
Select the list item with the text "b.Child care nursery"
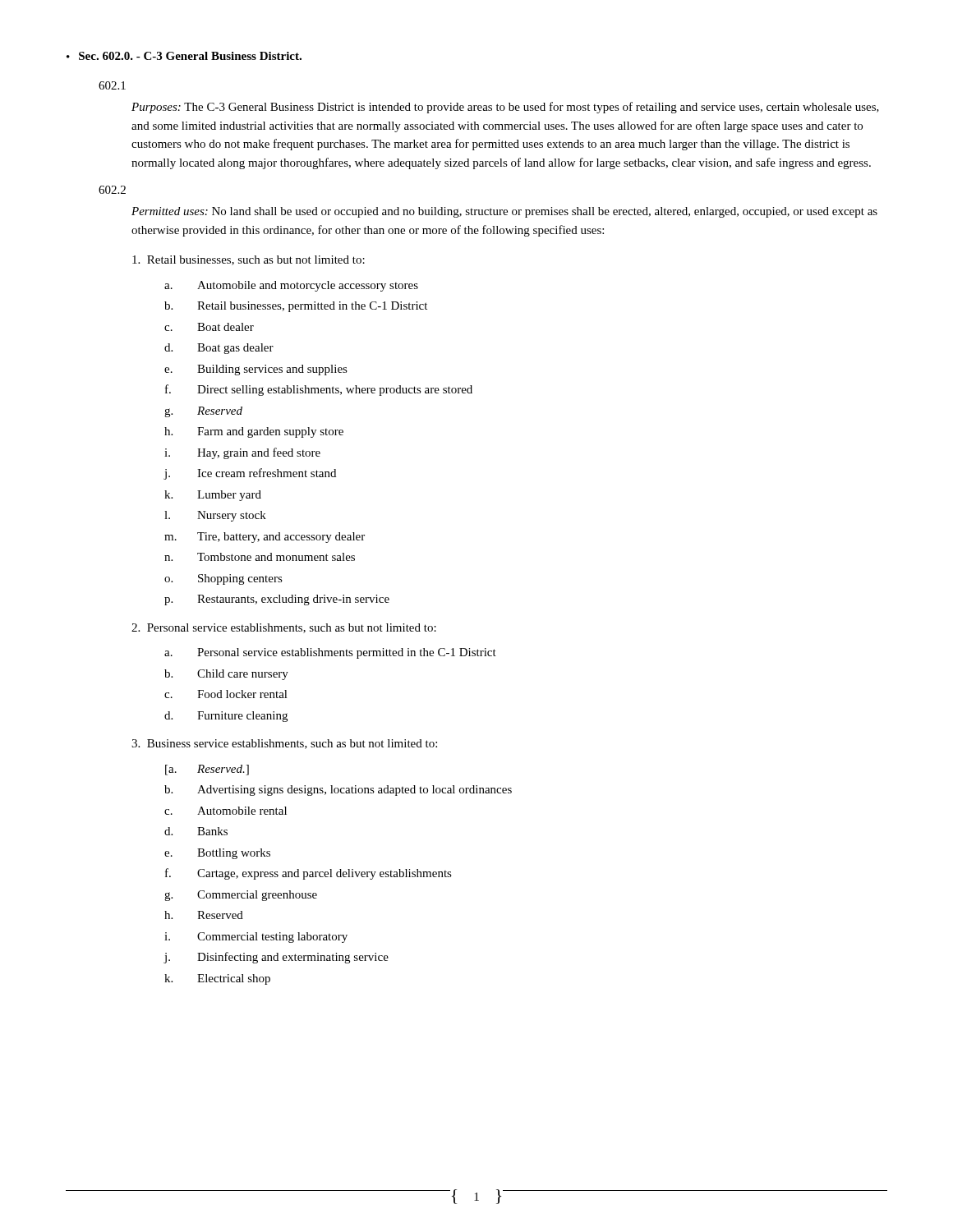click(226, 675)
